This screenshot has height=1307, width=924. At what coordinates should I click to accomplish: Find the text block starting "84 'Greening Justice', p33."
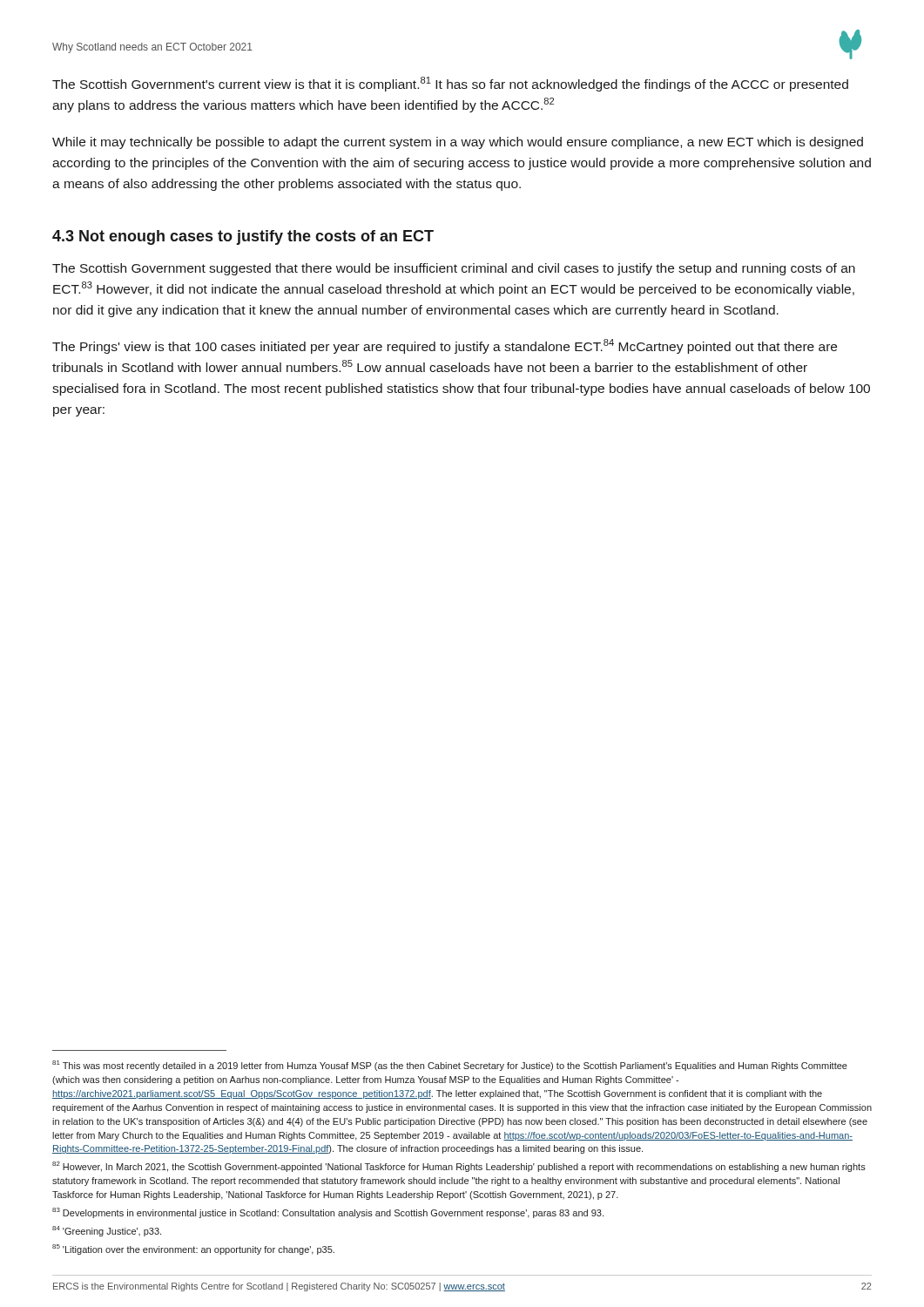[107, 1231]
